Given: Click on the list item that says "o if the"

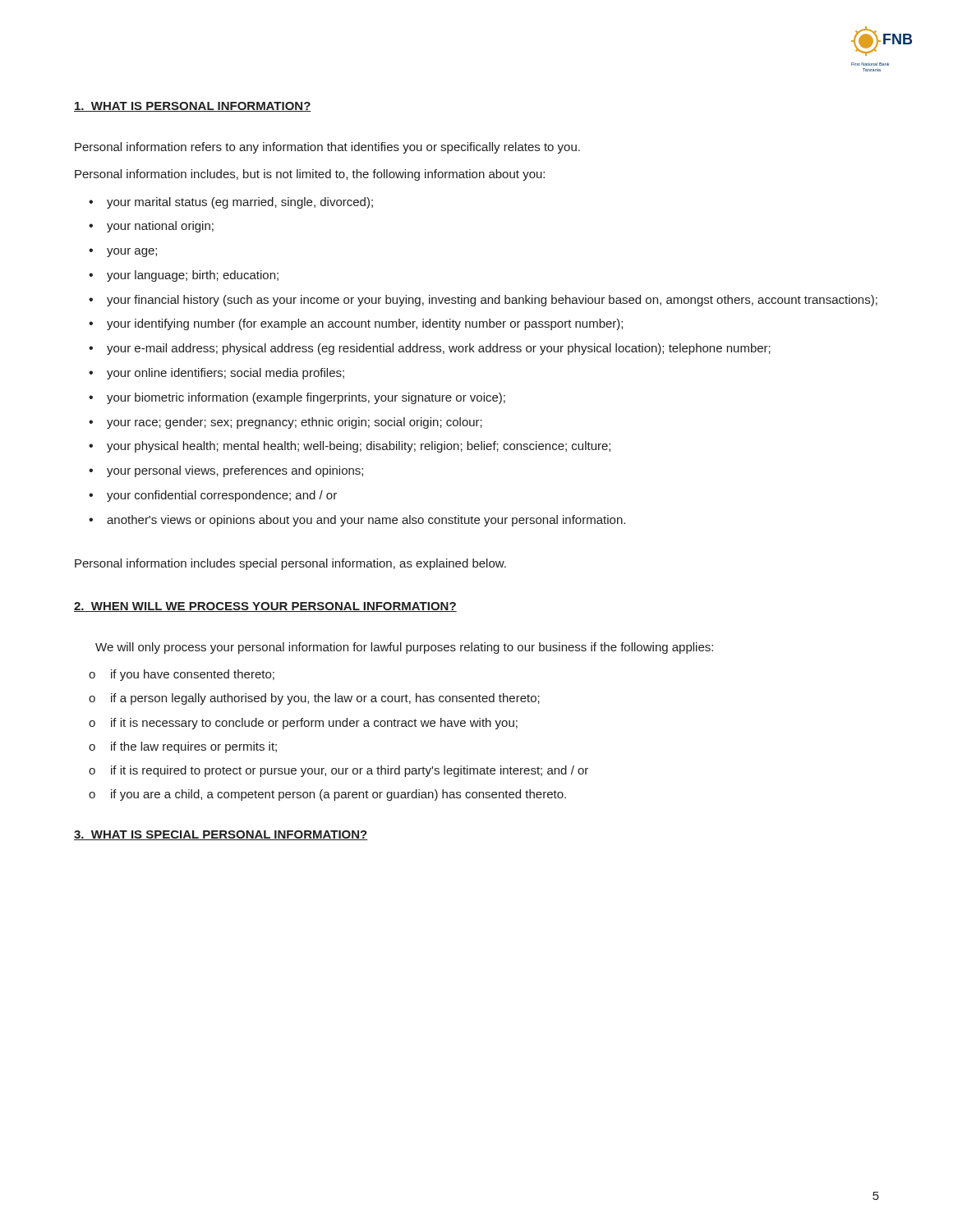Looking at the screenshot, I should point(183,747).
